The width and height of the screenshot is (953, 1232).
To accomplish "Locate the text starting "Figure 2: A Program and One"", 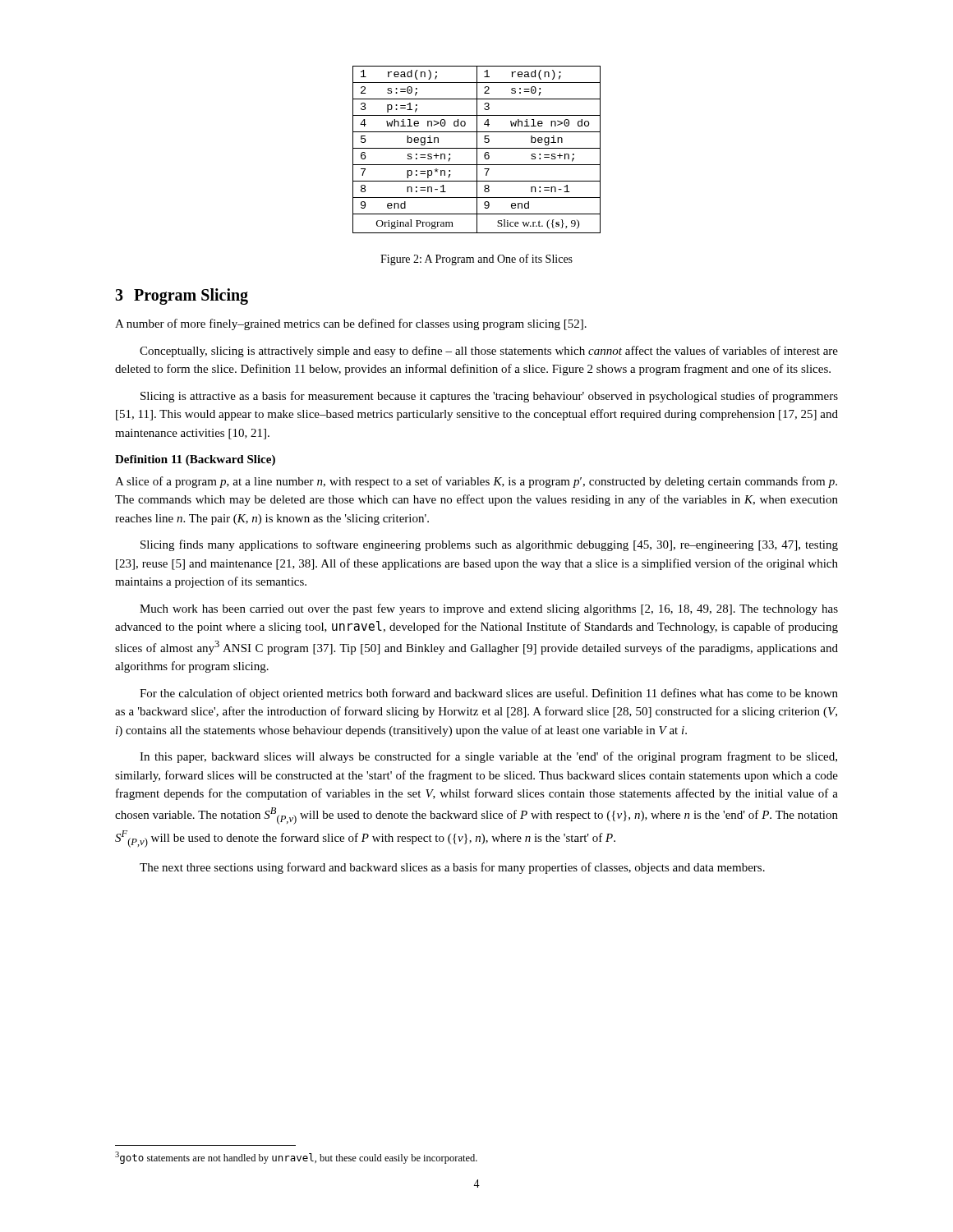I will point(476,259).
